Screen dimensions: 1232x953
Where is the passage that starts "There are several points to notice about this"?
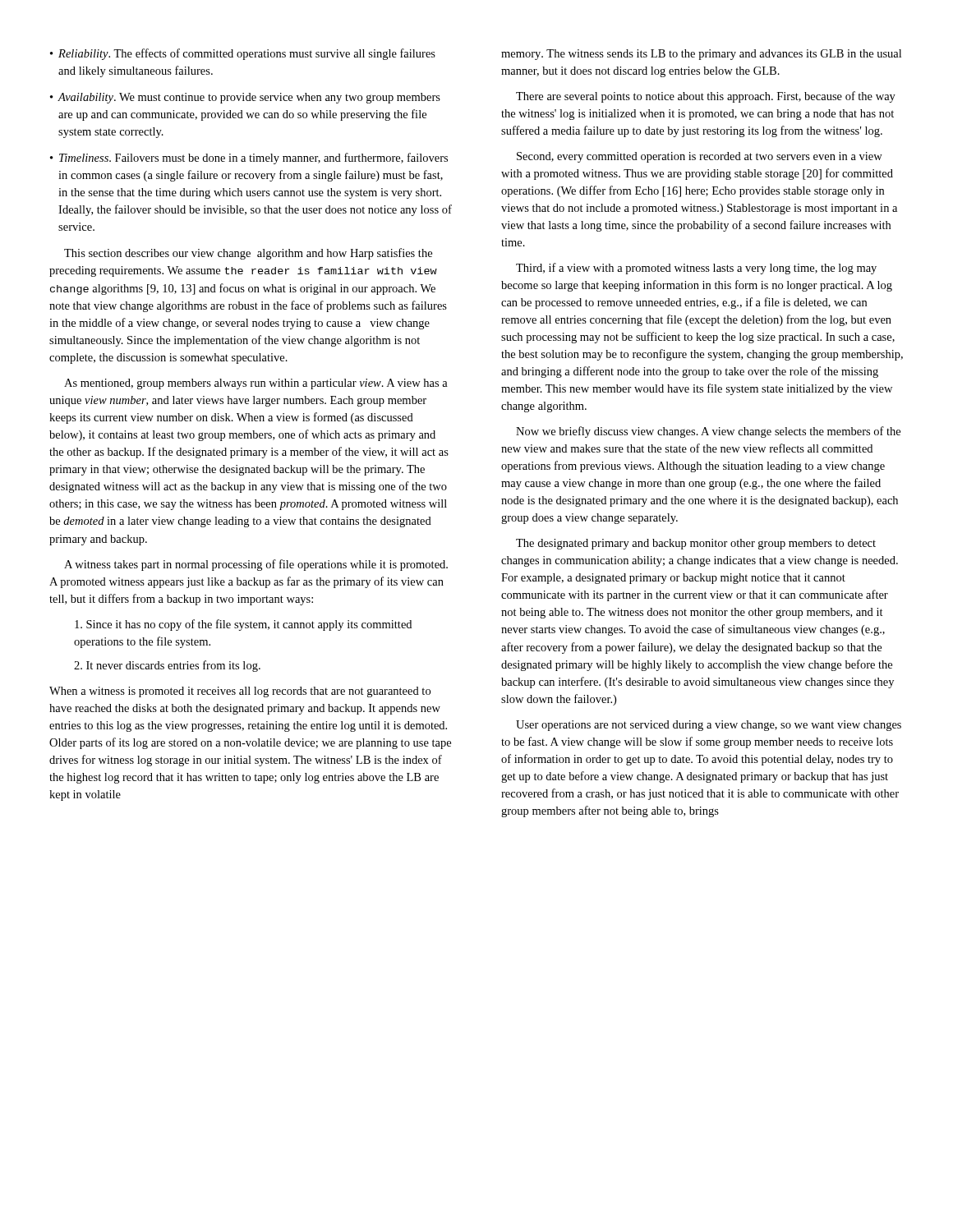[x=698, y=113]
